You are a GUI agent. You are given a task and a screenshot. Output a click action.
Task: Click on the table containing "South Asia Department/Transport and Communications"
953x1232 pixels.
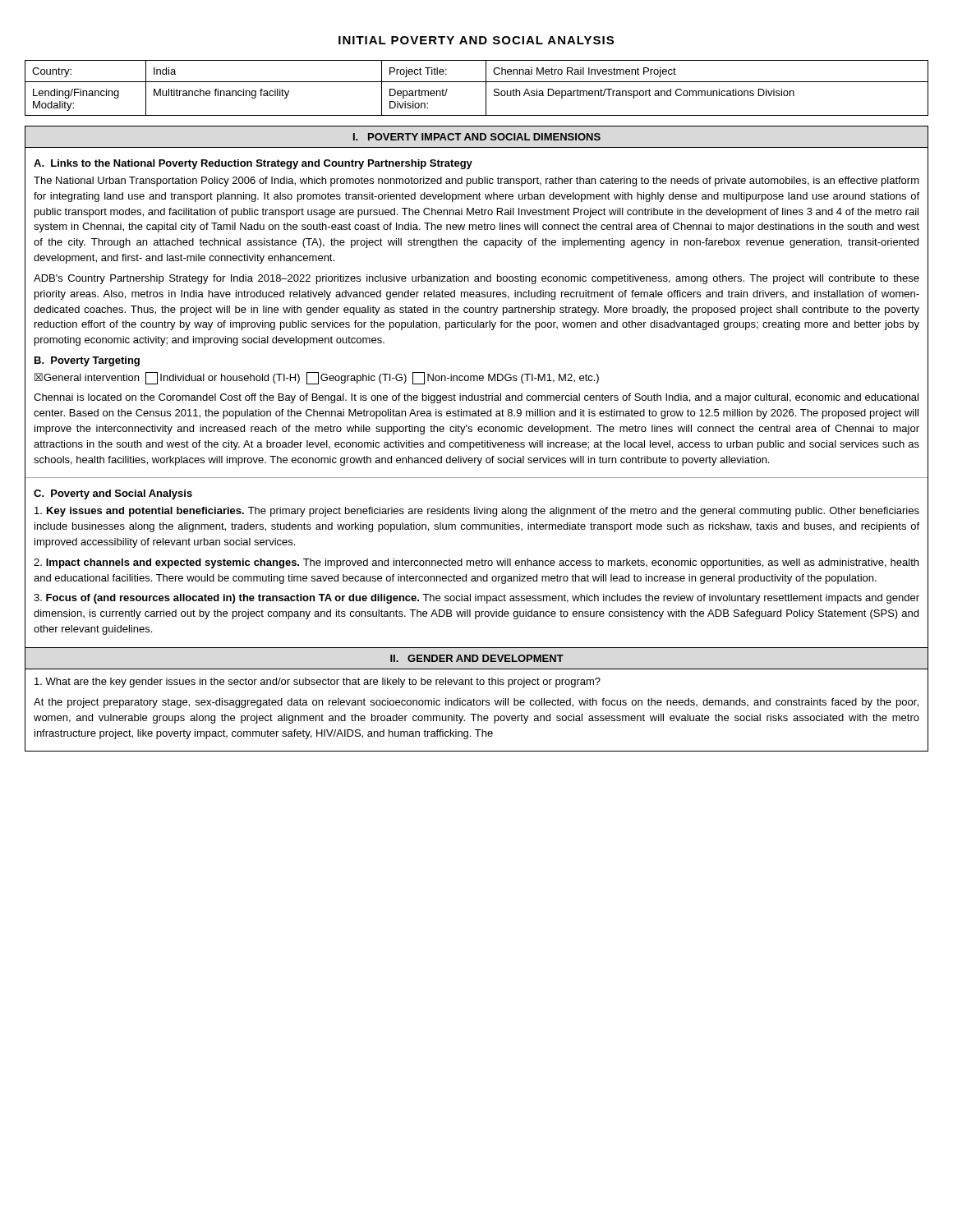pos(476,88)
